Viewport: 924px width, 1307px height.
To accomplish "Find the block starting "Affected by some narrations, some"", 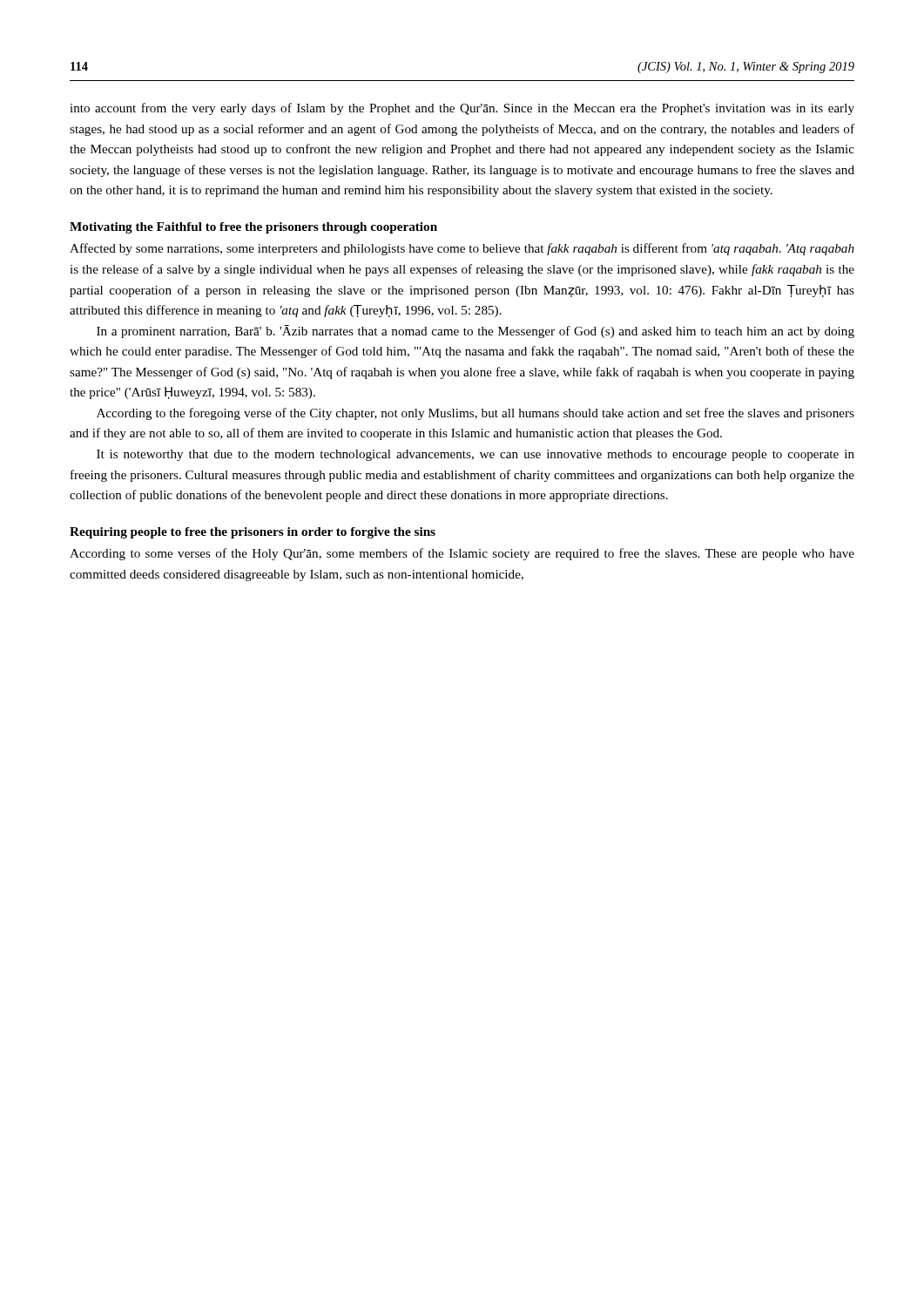I will point(462,372).
